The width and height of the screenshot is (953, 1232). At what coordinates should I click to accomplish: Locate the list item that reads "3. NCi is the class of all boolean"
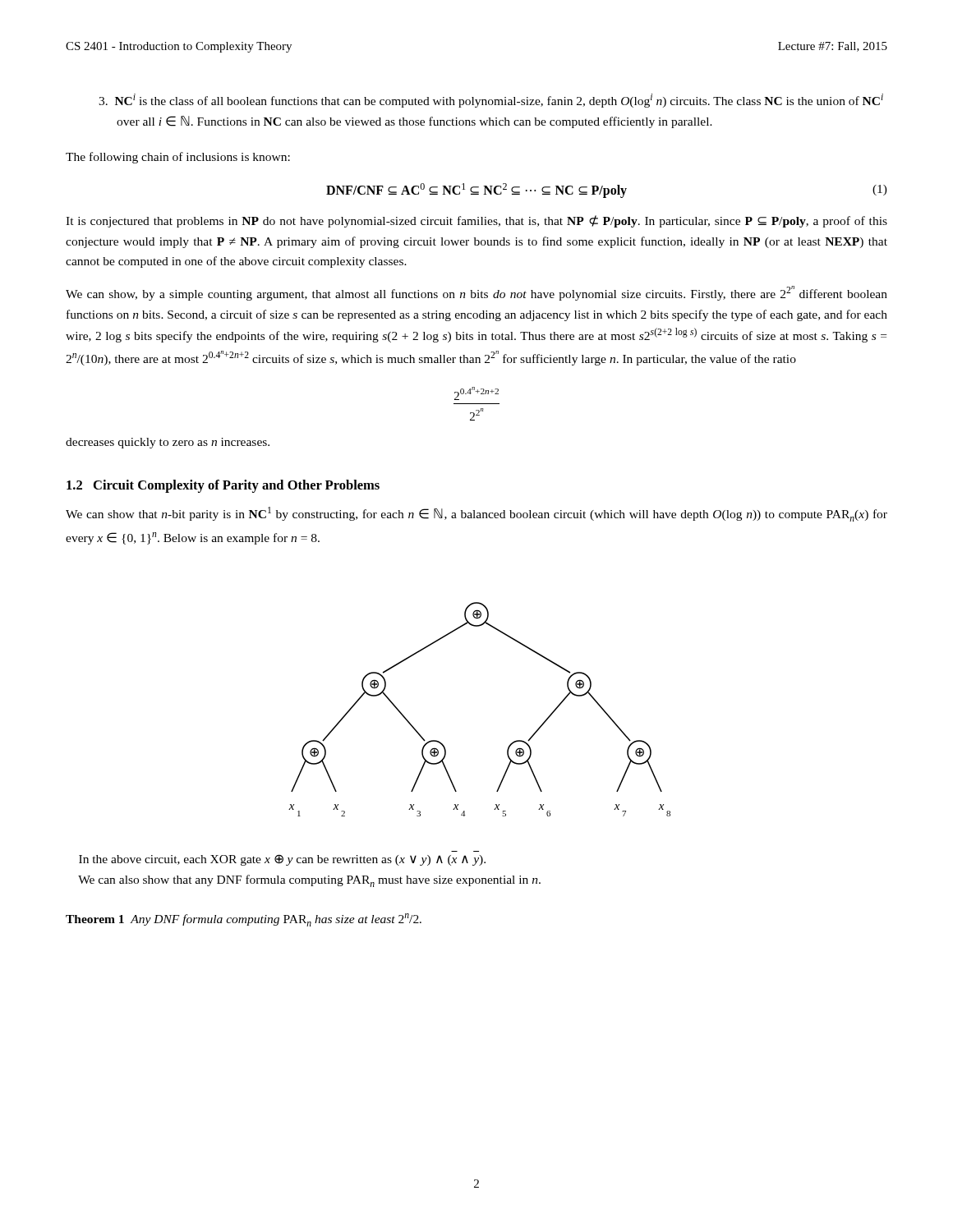click(x=491, y=110)
